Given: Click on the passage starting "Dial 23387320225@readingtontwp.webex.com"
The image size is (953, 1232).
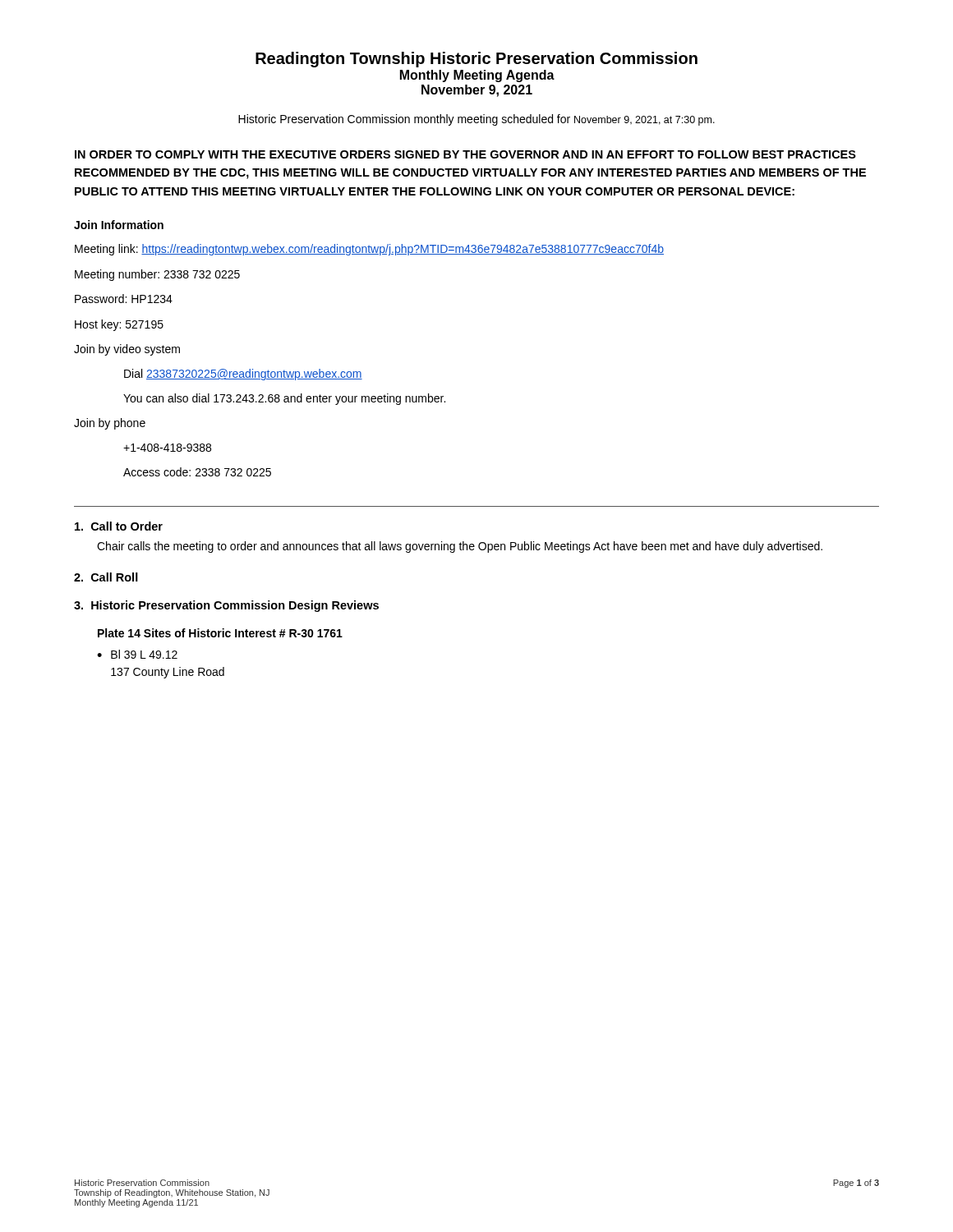Looking at the screenshot, I should click(x=243, y=374).
